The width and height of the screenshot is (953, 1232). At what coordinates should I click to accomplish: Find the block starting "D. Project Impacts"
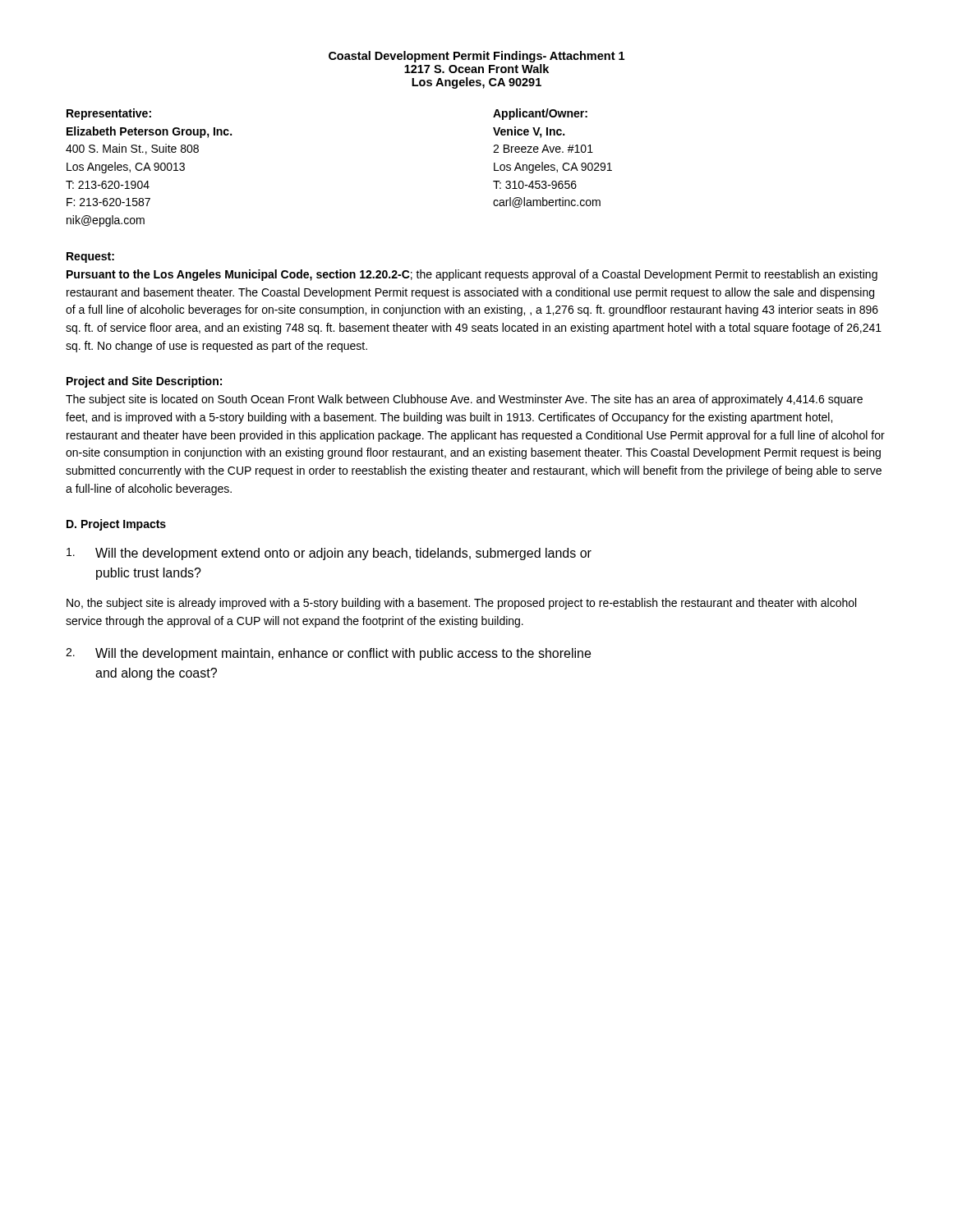116,524
